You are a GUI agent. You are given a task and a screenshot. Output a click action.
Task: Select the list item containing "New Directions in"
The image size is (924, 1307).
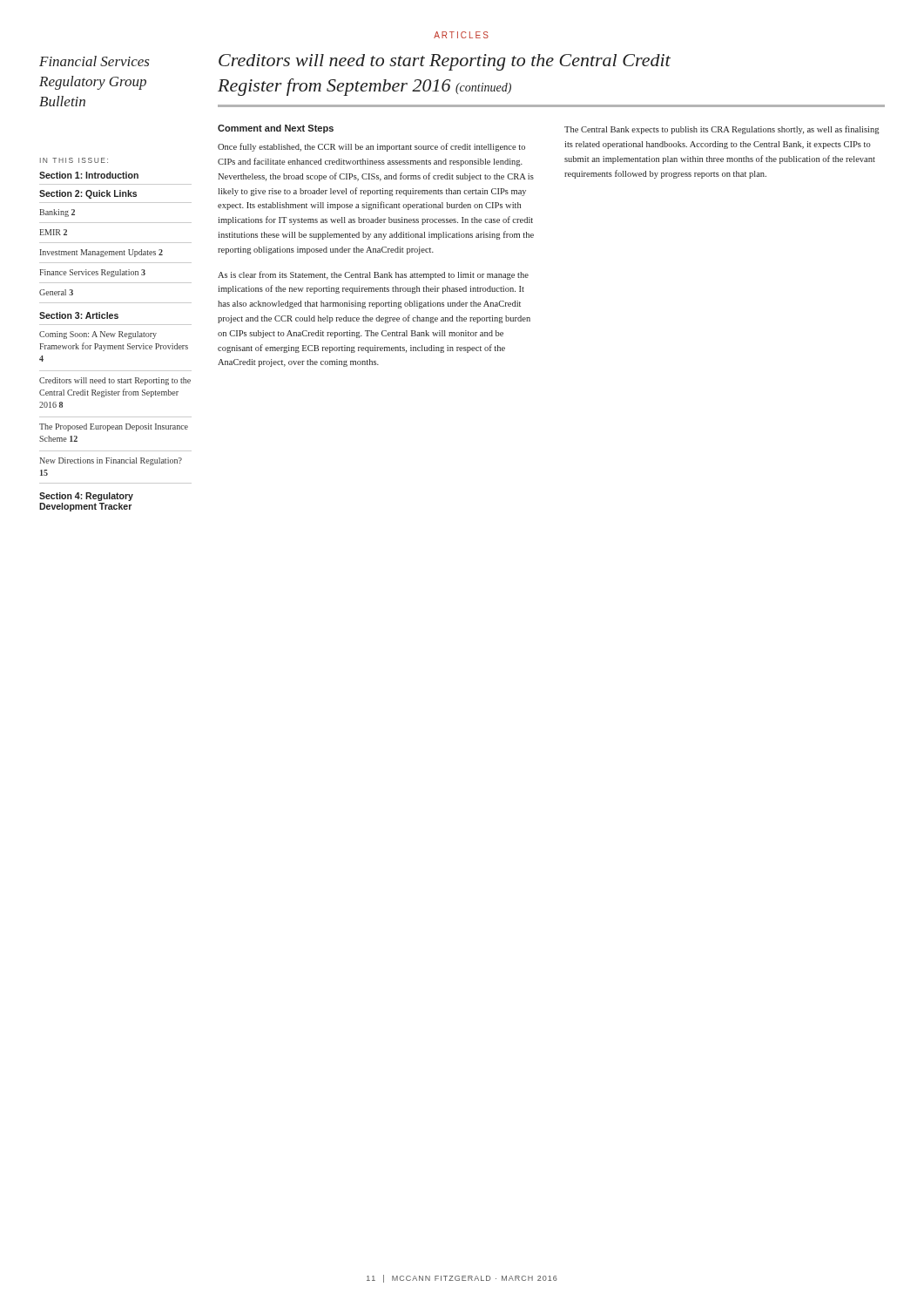click(x=111, y=466)
